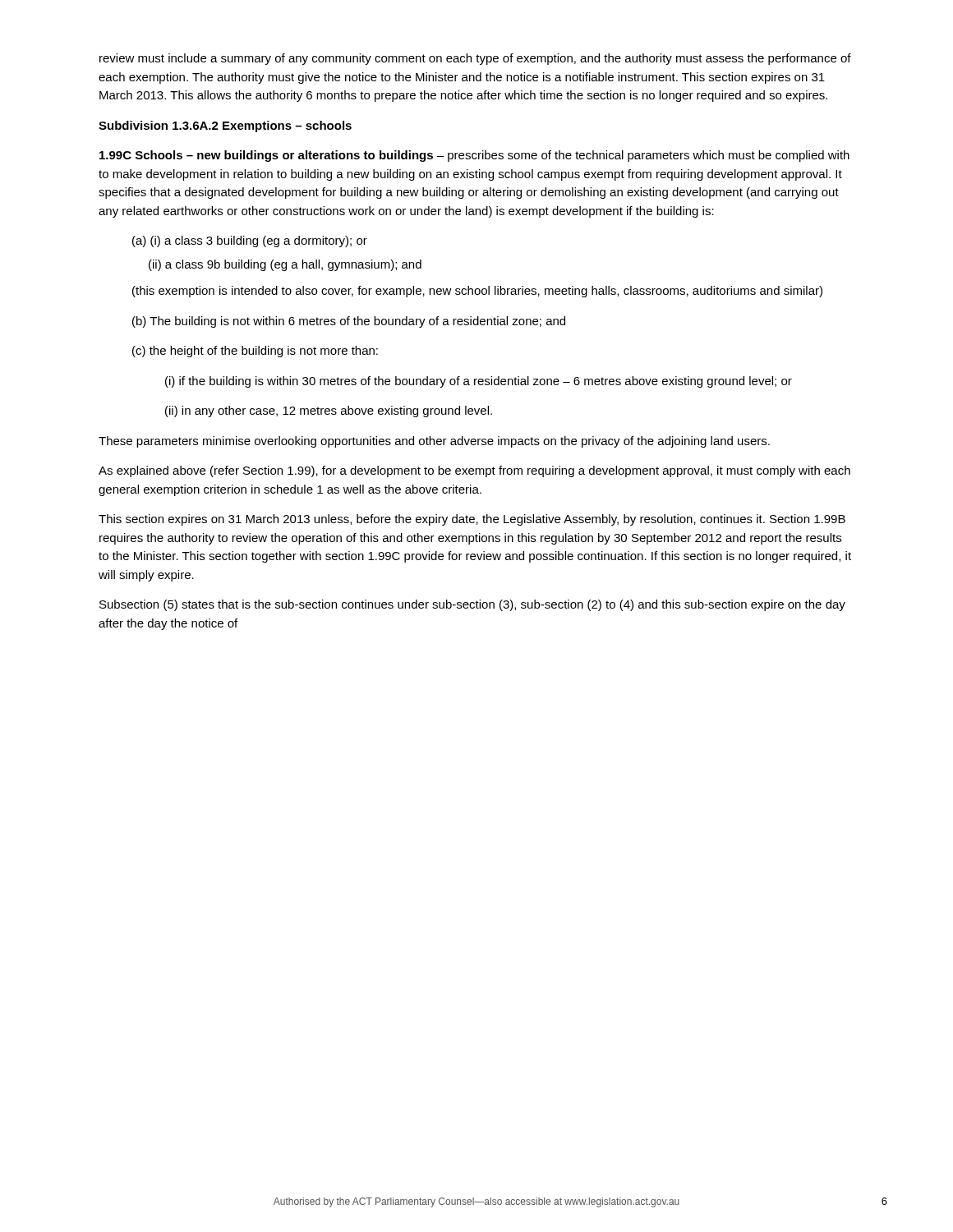
Task: Where is the passage that starts "99C Schools – new buildings or alterations"?
Action: (474, 183)
